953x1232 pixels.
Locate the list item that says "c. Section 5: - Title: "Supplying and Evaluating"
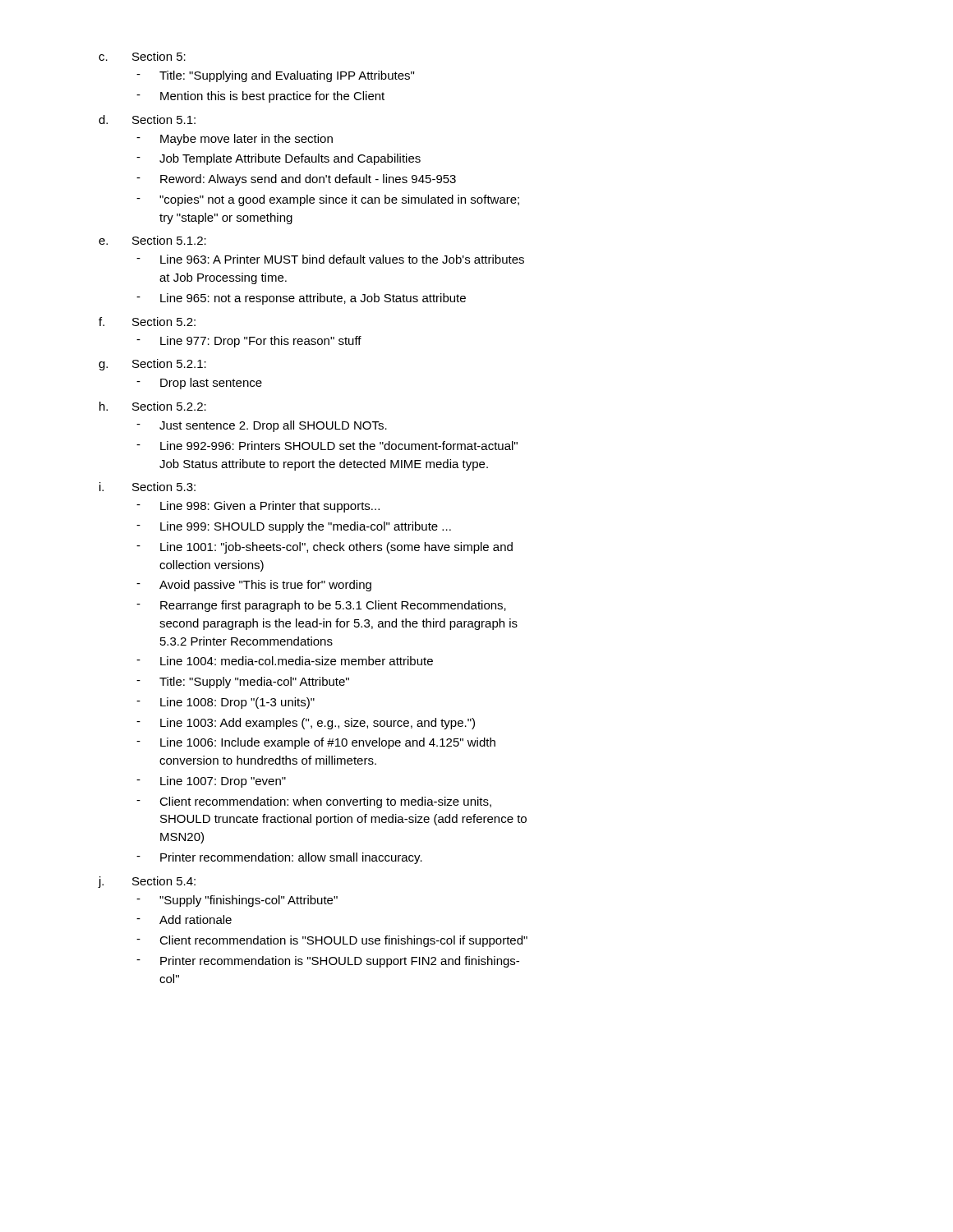coord(142,56)
